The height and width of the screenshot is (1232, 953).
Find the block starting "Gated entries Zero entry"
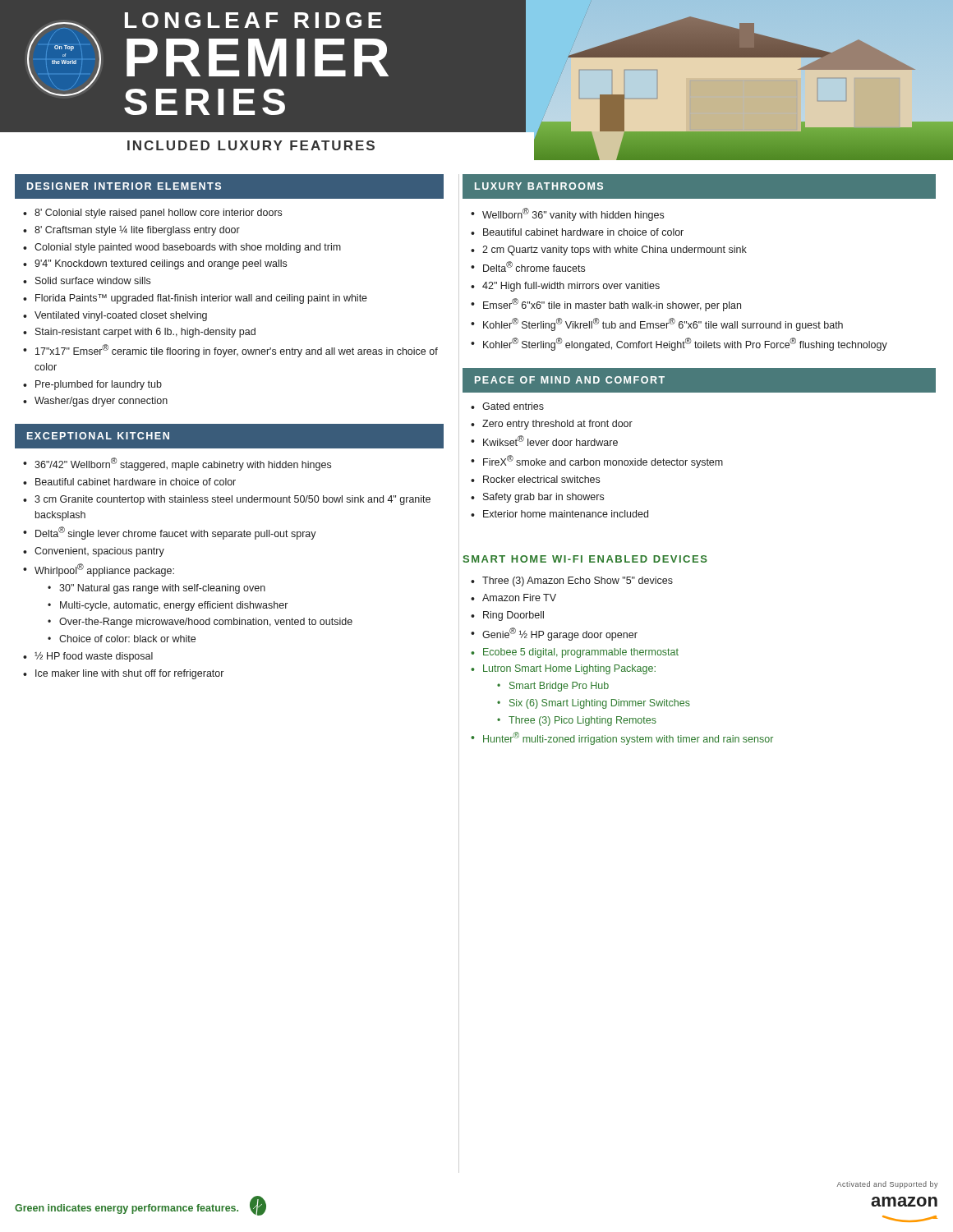(x=702, y=460)
